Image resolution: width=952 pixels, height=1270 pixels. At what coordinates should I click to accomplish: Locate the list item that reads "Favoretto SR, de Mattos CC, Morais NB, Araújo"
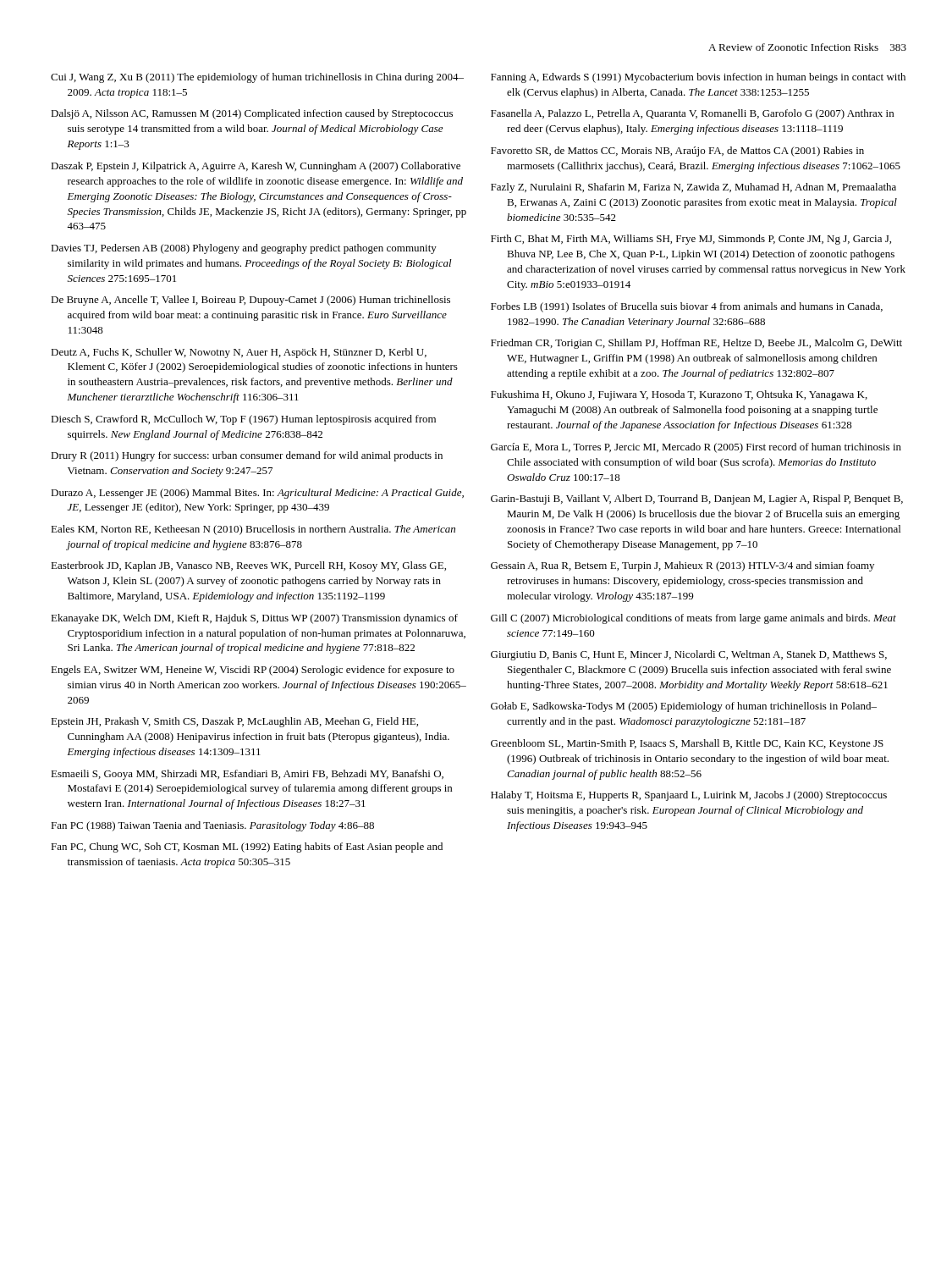698,158
